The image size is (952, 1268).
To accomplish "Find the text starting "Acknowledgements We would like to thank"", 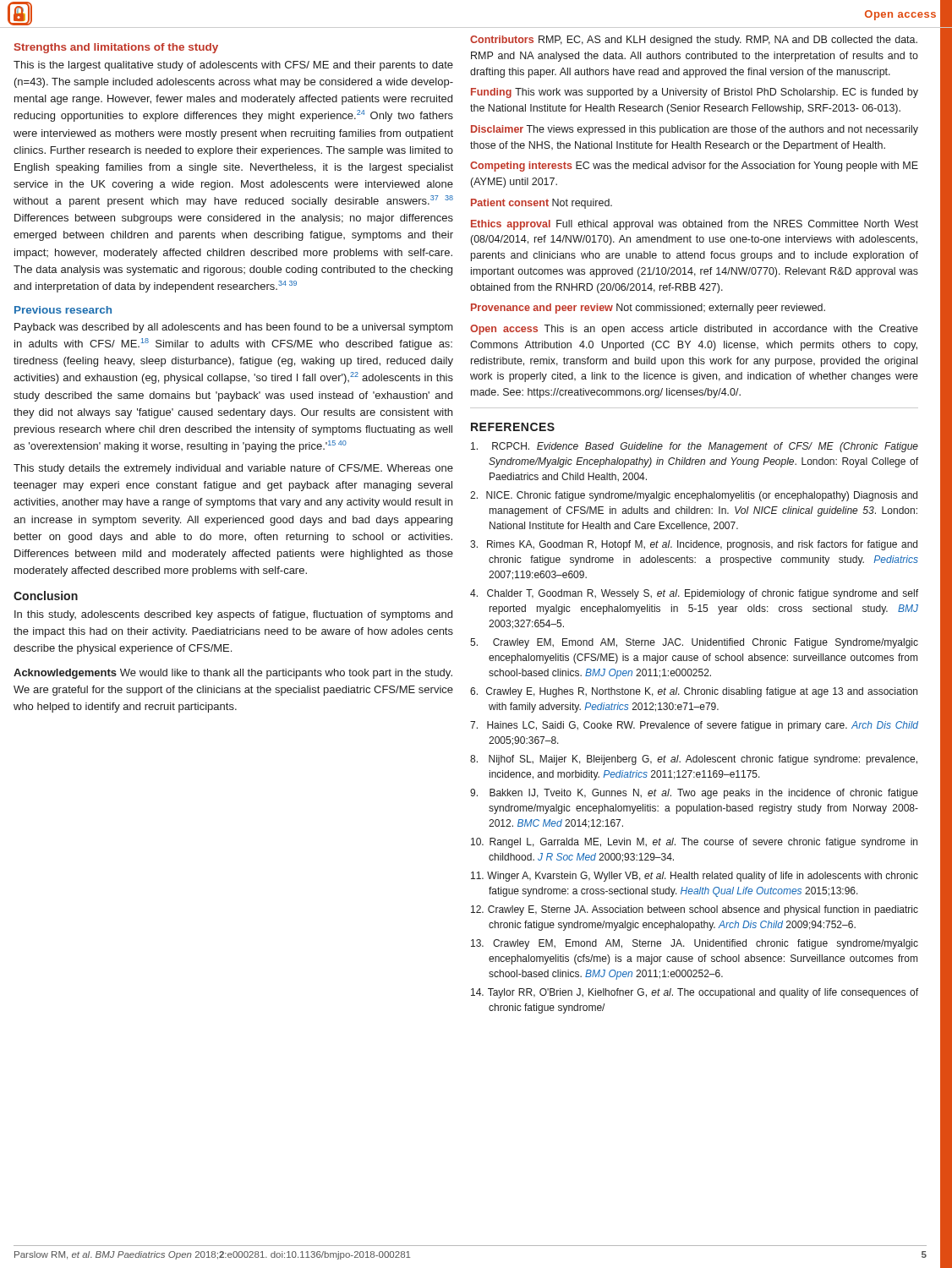I will (233, 690).
